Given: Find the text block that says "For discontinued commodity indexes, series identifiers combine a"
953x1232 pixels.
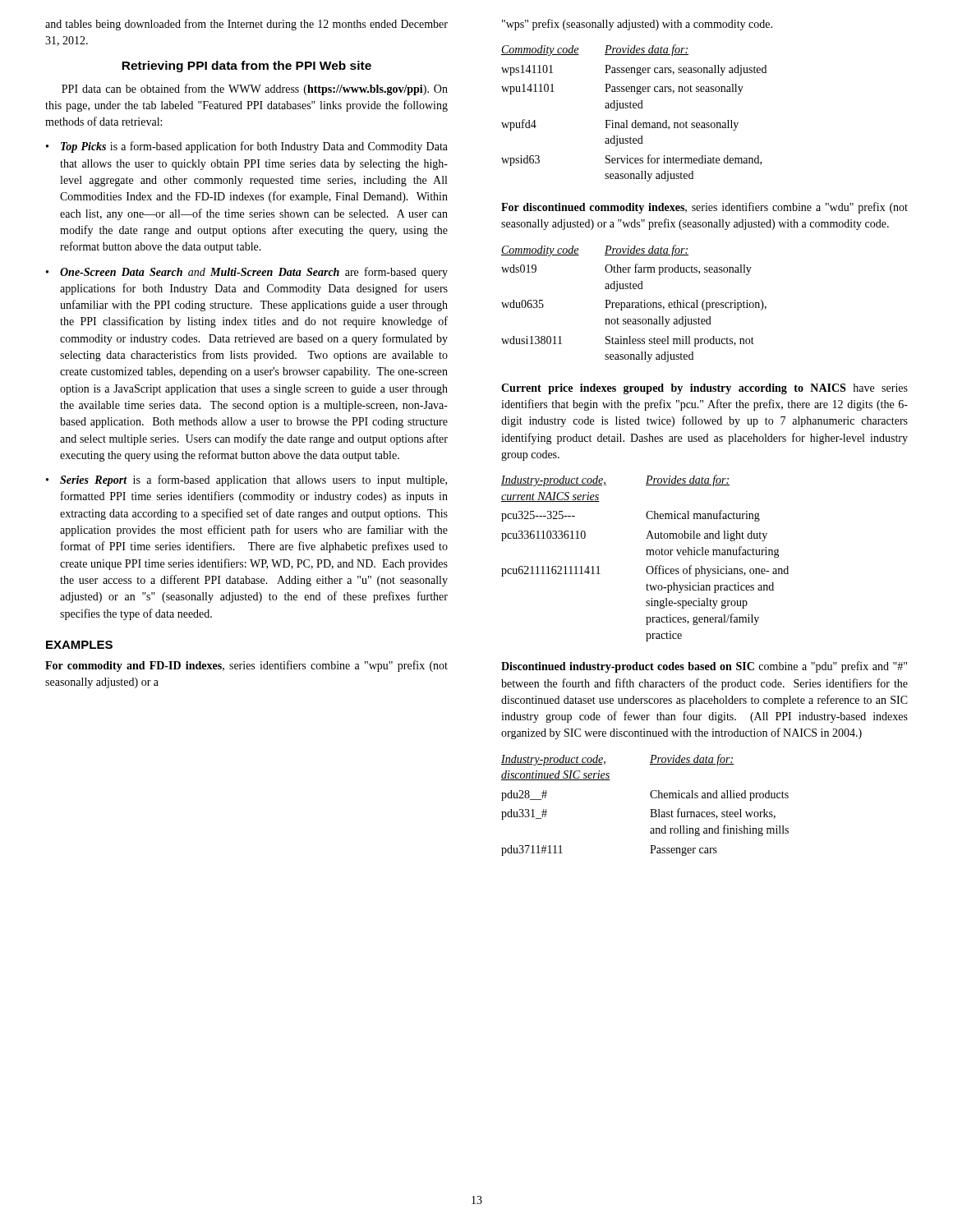Looking at the screenshot, I should (705, 216).
